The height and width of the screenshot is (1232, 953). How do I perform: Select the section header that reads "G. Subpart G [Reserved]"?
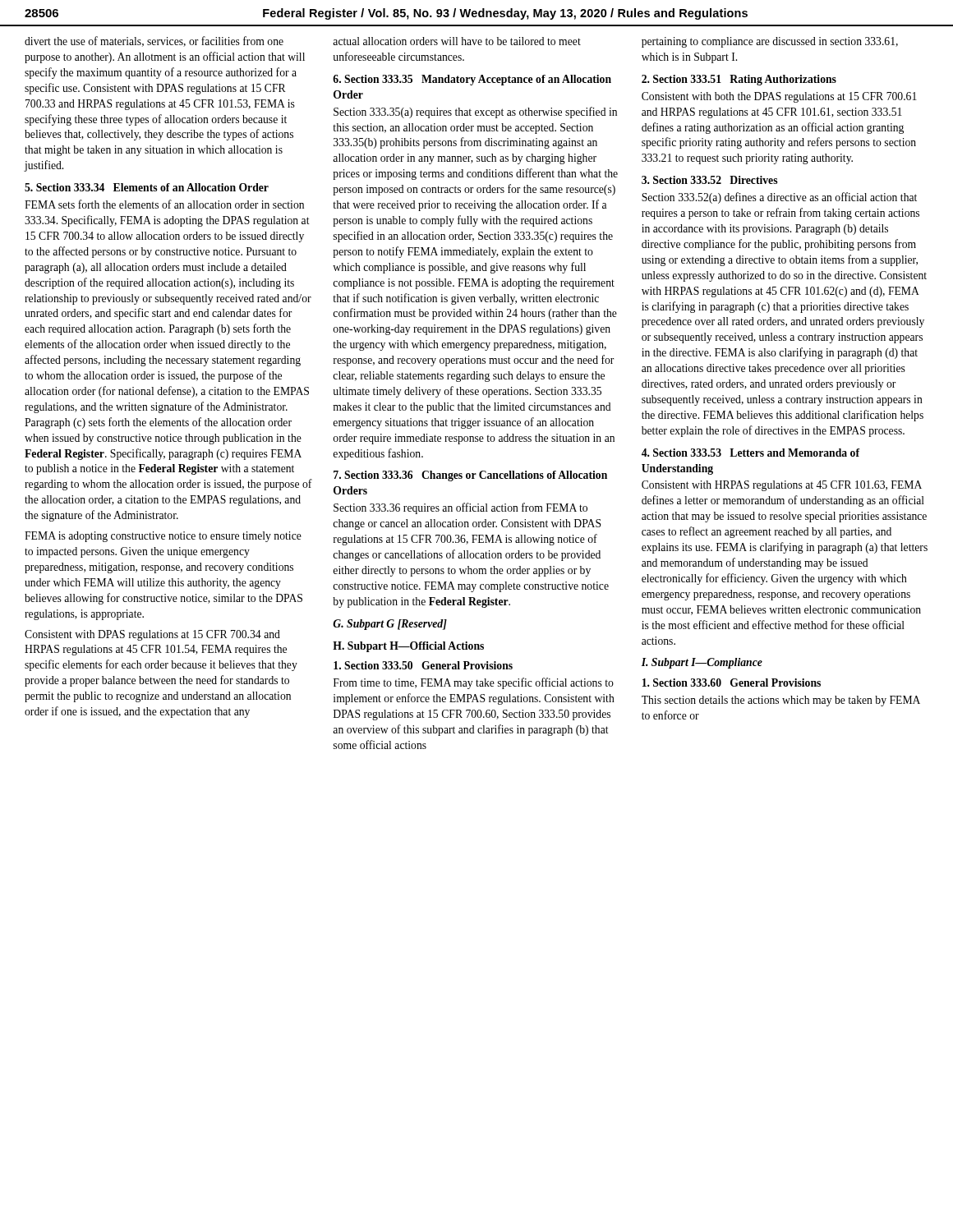click(x=390, y=624)
